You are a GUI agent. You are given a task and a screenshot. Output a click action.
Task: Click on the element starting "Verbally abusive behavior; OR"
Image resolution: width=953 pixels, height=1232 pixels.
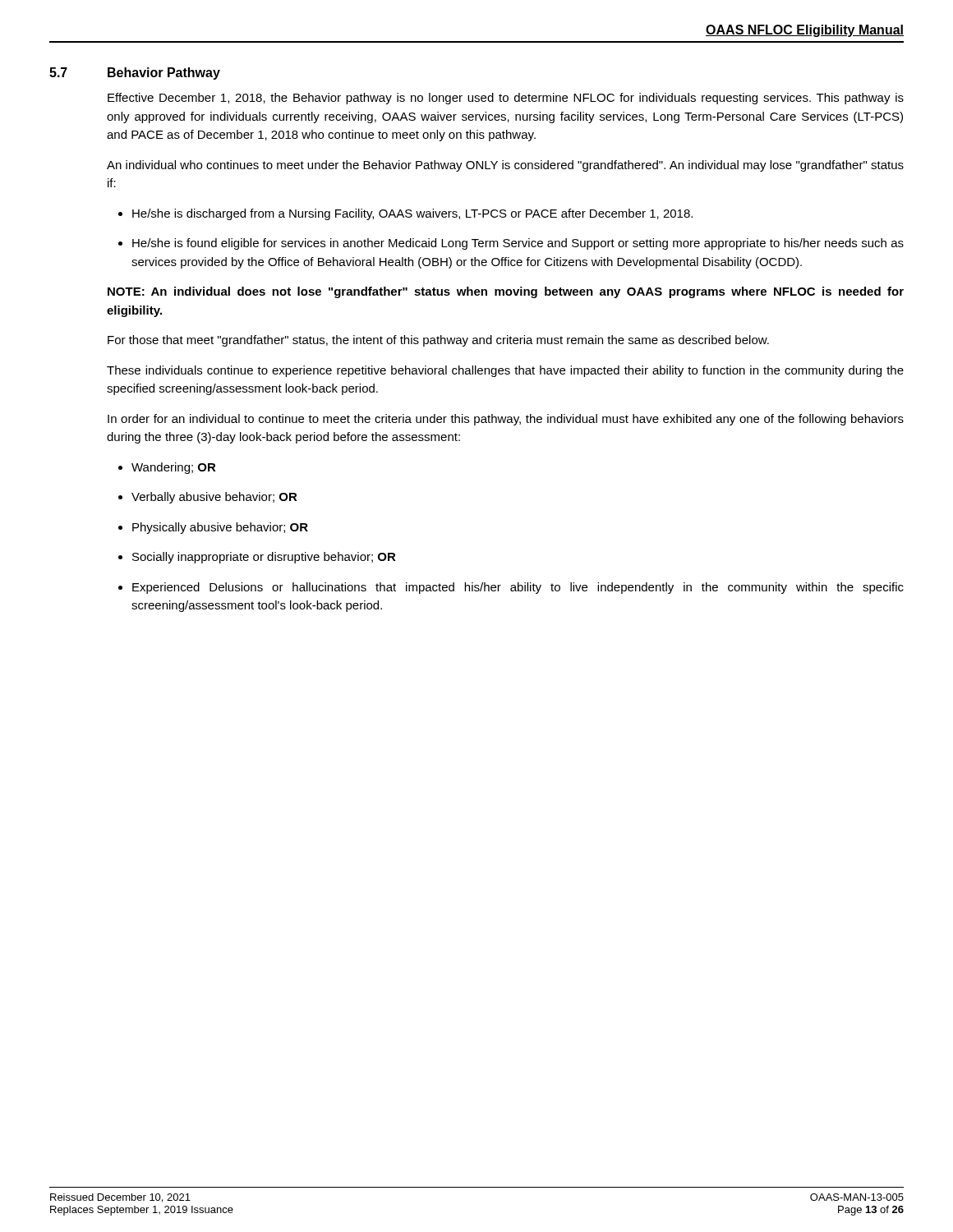[214, 496]
